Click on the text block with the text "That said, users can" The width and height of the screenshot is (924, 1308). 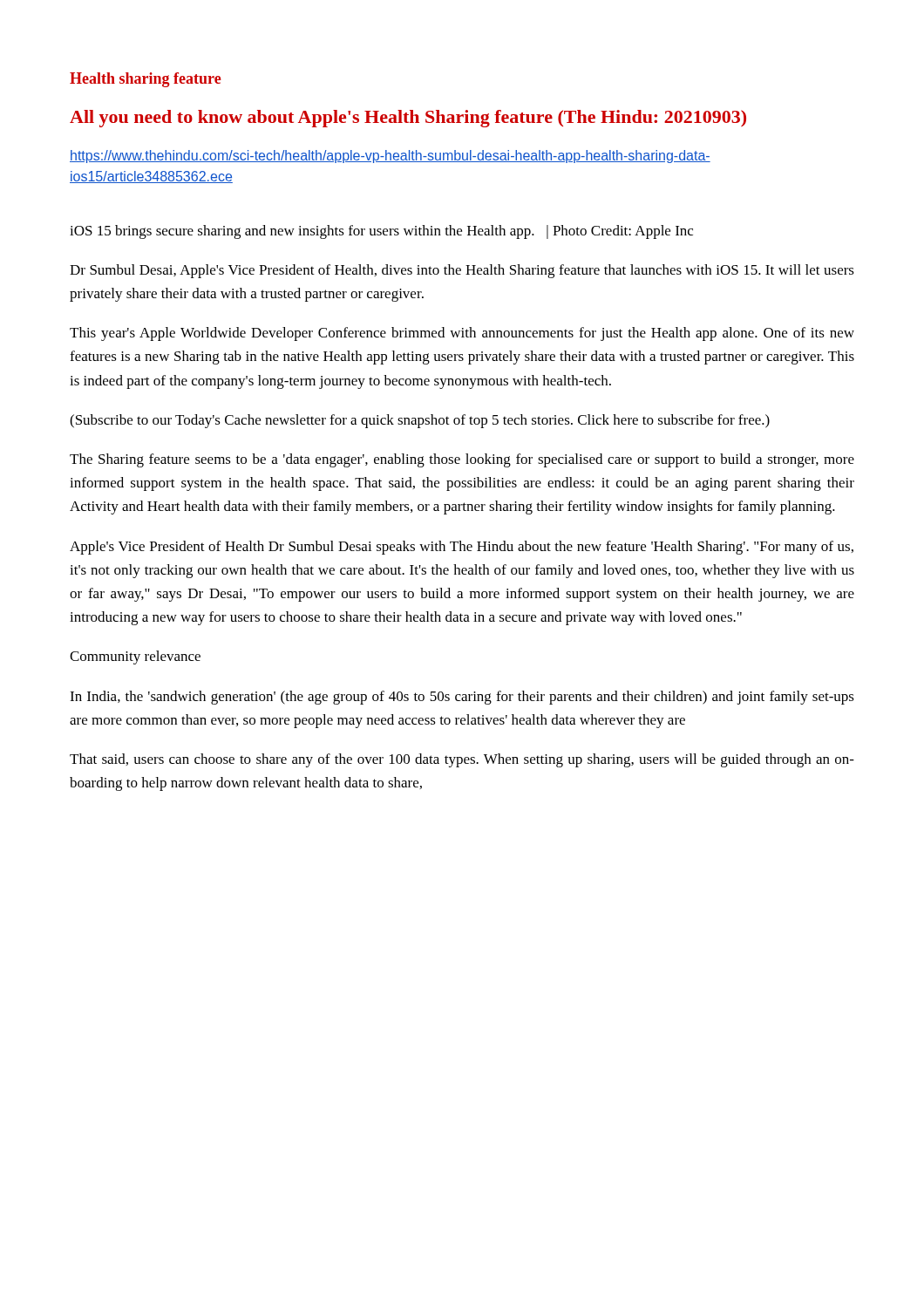(462, 771)
